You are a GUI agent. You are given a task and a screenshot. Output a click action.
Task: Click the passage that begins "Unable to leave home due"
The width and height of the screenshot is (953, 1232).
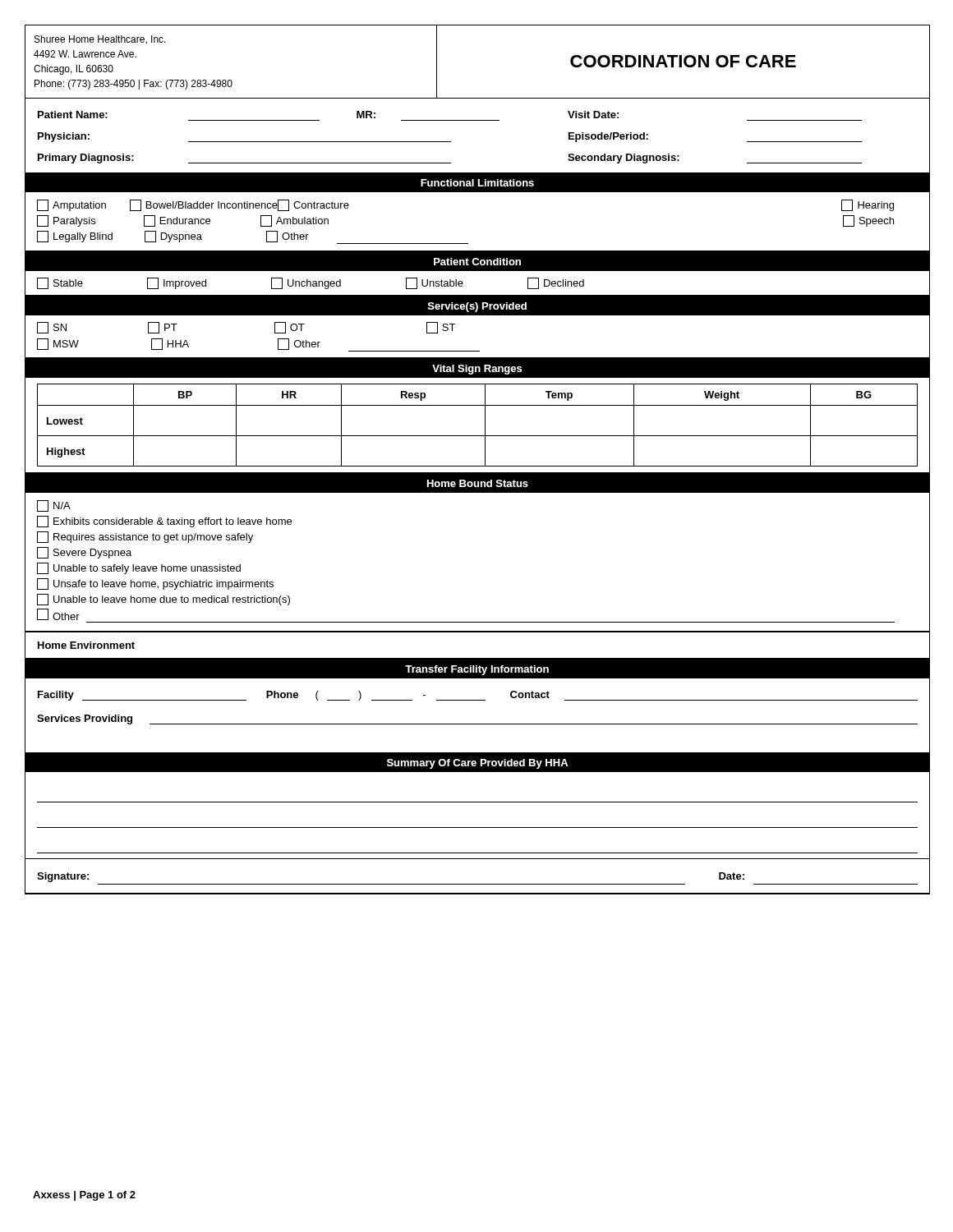164,599
